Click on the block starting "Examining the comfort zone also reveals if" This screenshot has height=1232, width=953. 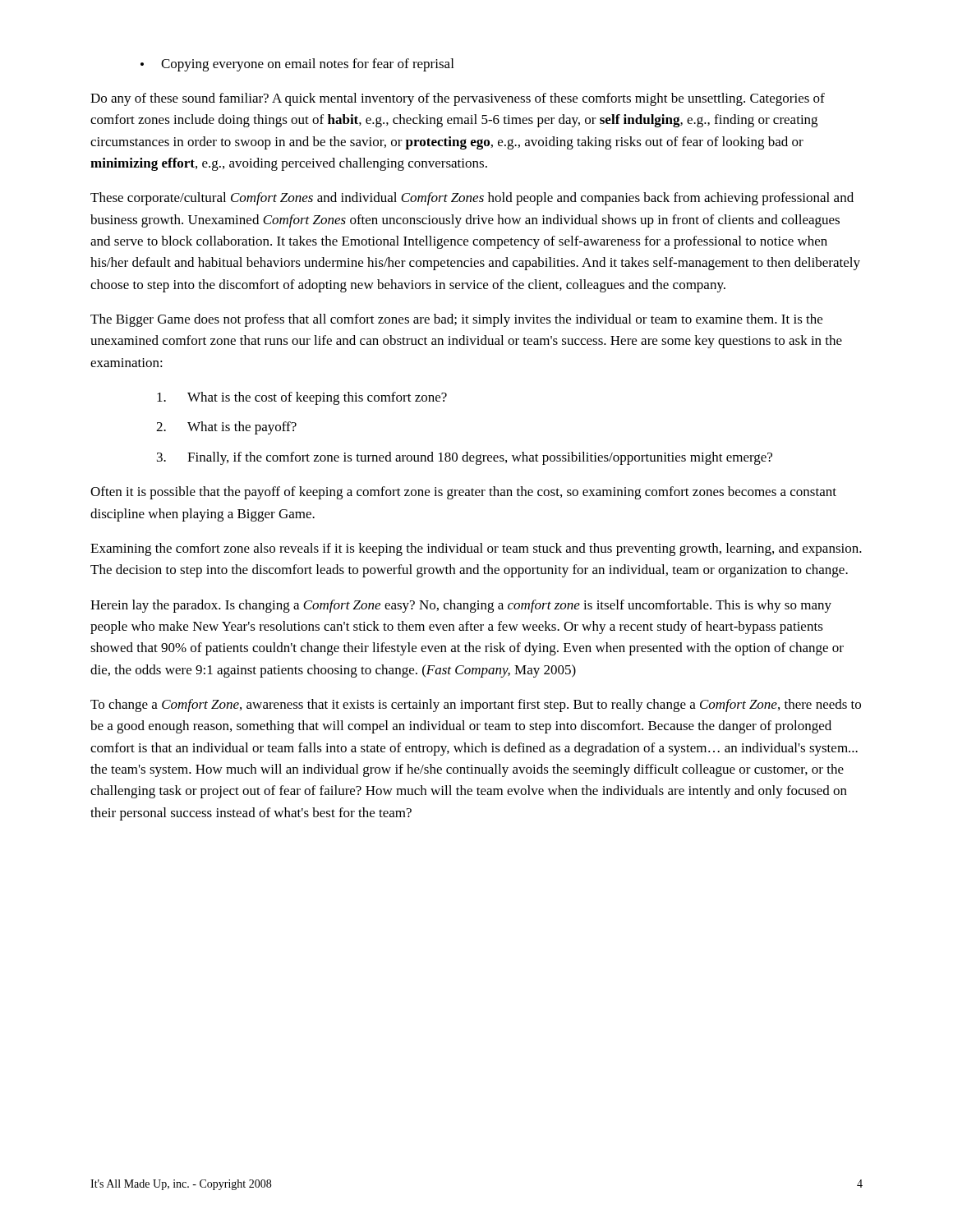[476, 559]
